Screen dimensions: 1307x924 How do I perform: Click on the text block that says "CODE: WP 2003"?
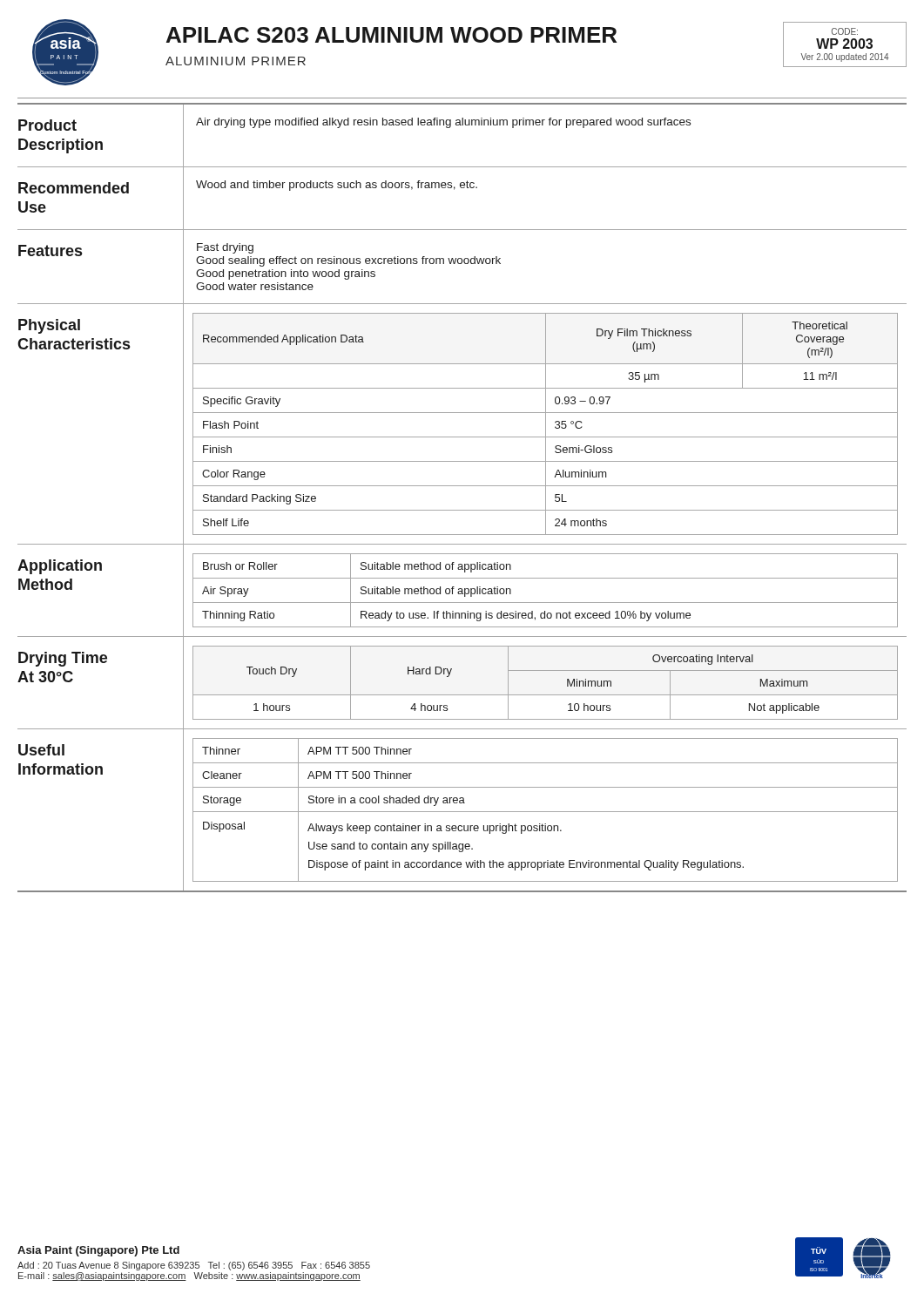tap(845, 44)
